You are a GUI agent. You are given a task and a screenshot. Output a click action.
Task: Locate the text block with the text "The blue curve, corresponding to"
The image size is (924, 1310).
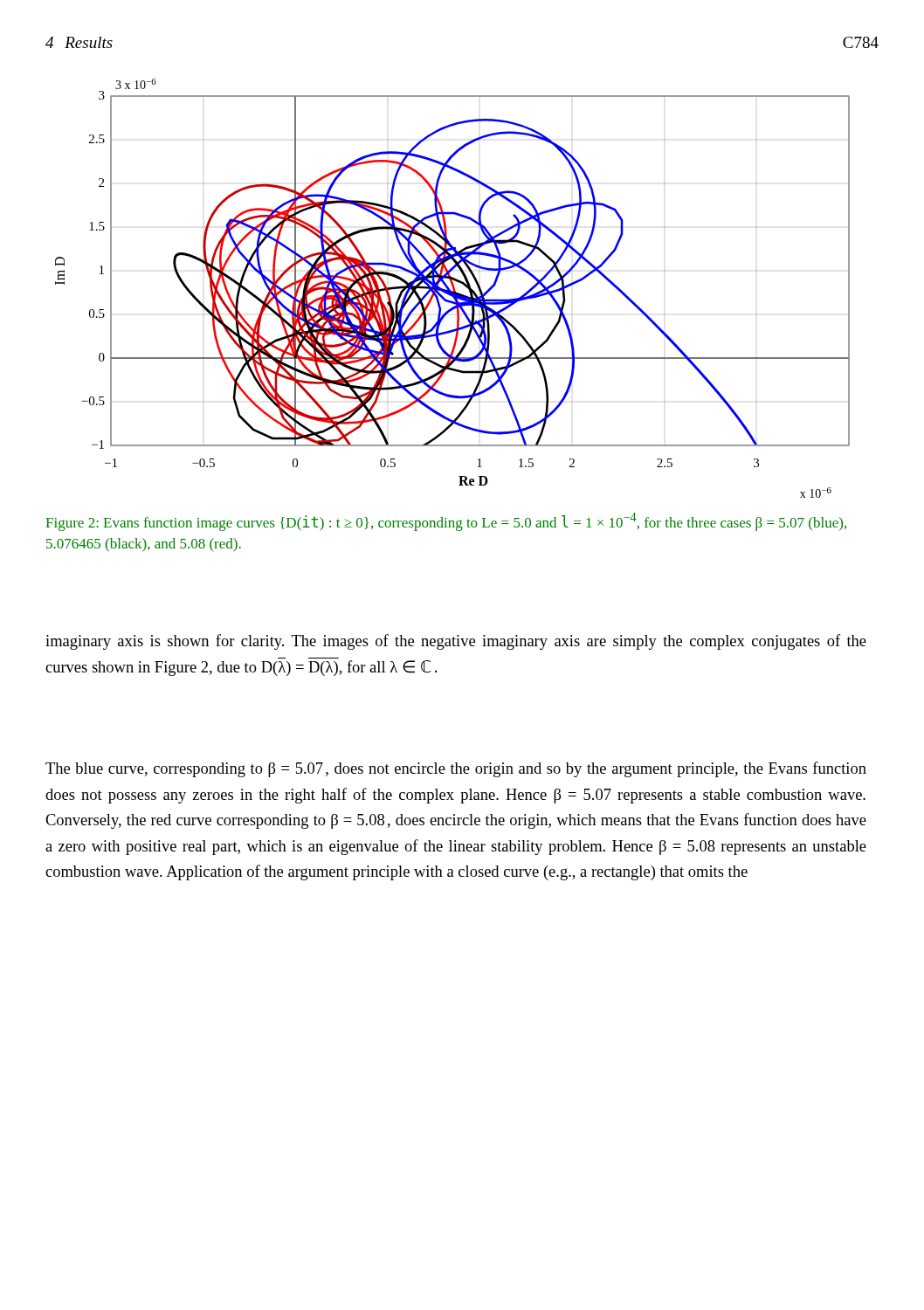pos(456,820)
